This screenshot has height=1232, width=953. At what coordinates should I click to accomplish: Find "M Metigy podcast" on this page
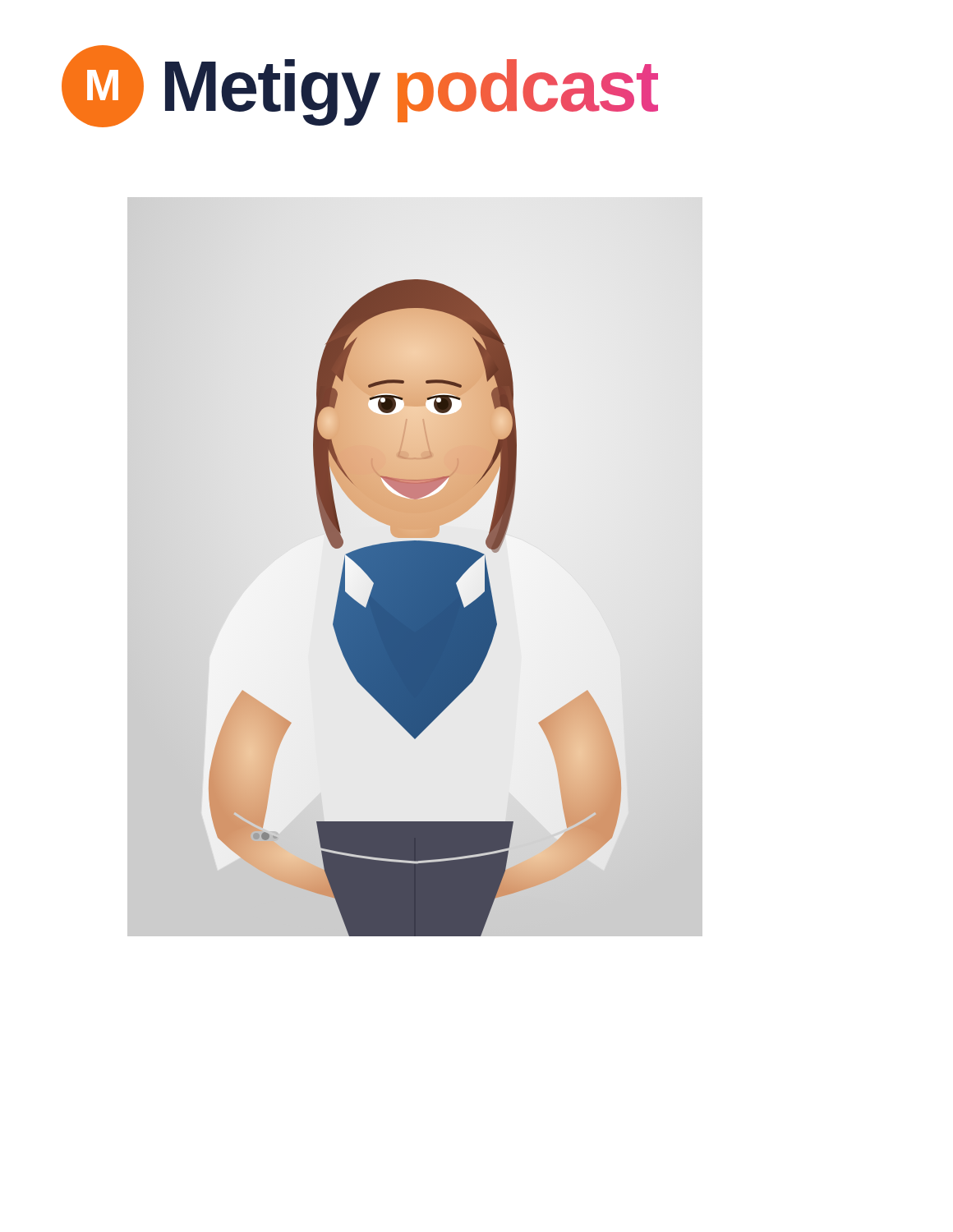360,86
